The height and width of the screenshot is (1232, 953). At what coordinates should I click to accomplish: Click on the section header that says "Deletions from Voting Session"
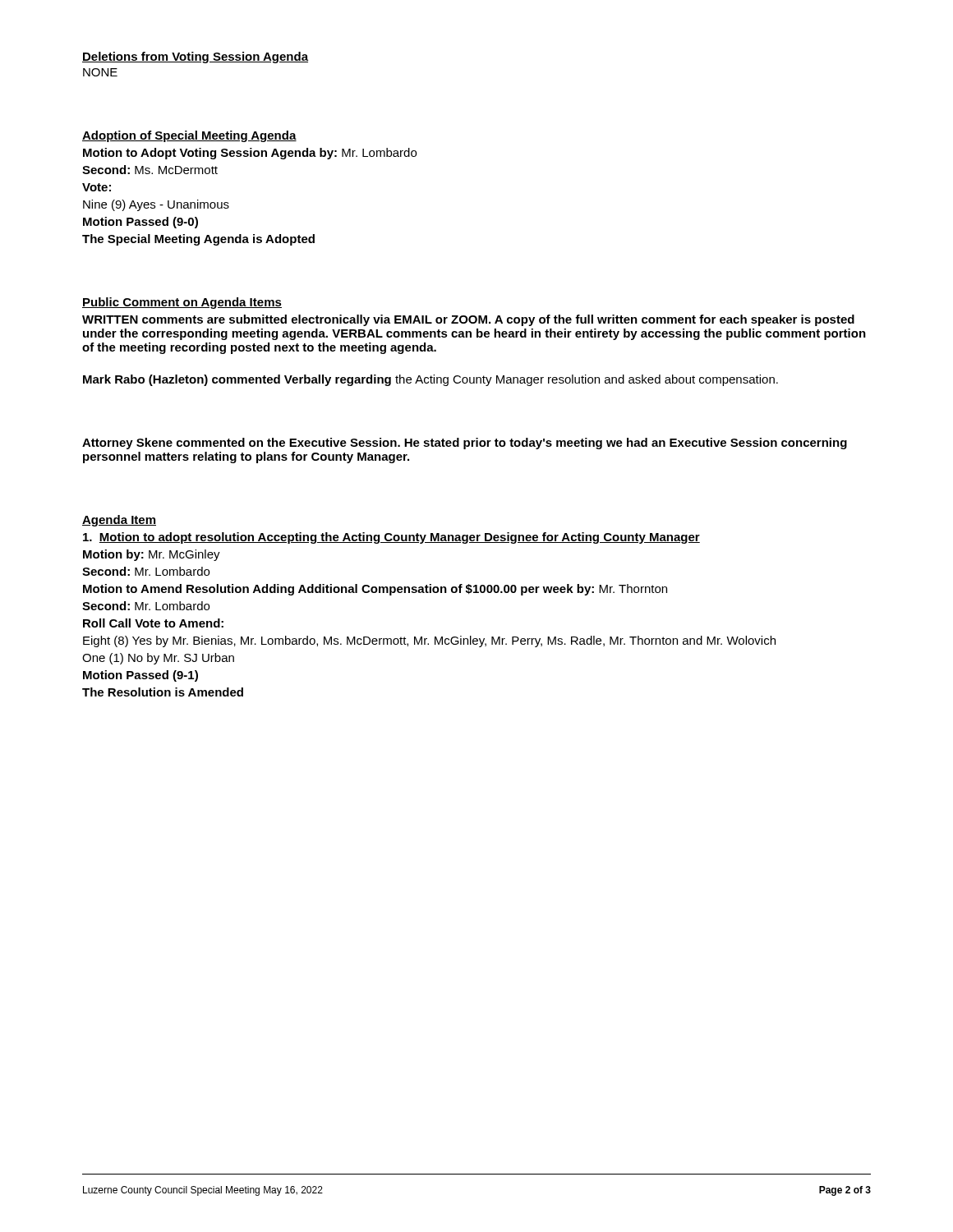(x=195, y=56)
